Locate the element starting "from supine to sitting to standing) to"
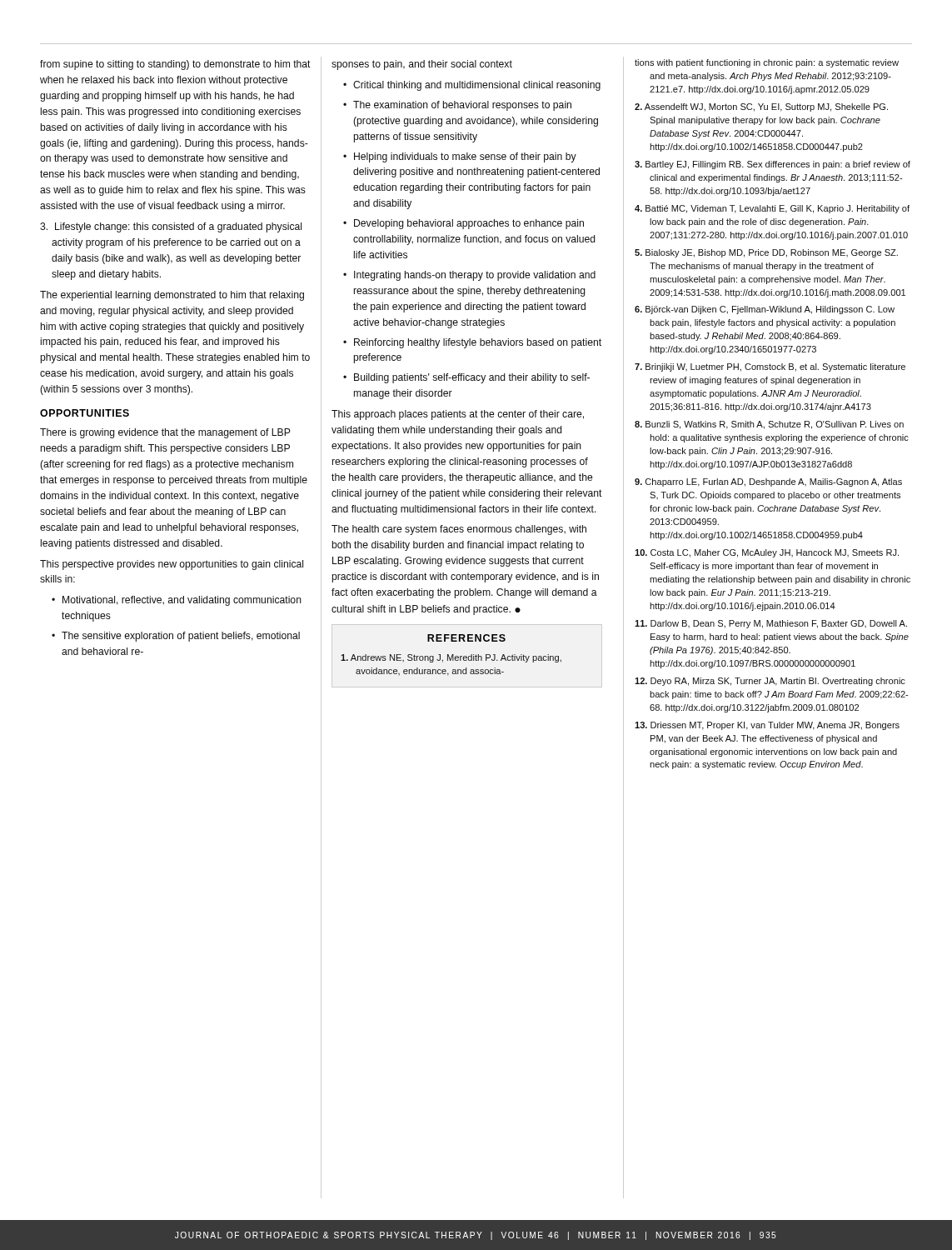The width and height of the screenshot is (952, 1250). coord(175,135)
